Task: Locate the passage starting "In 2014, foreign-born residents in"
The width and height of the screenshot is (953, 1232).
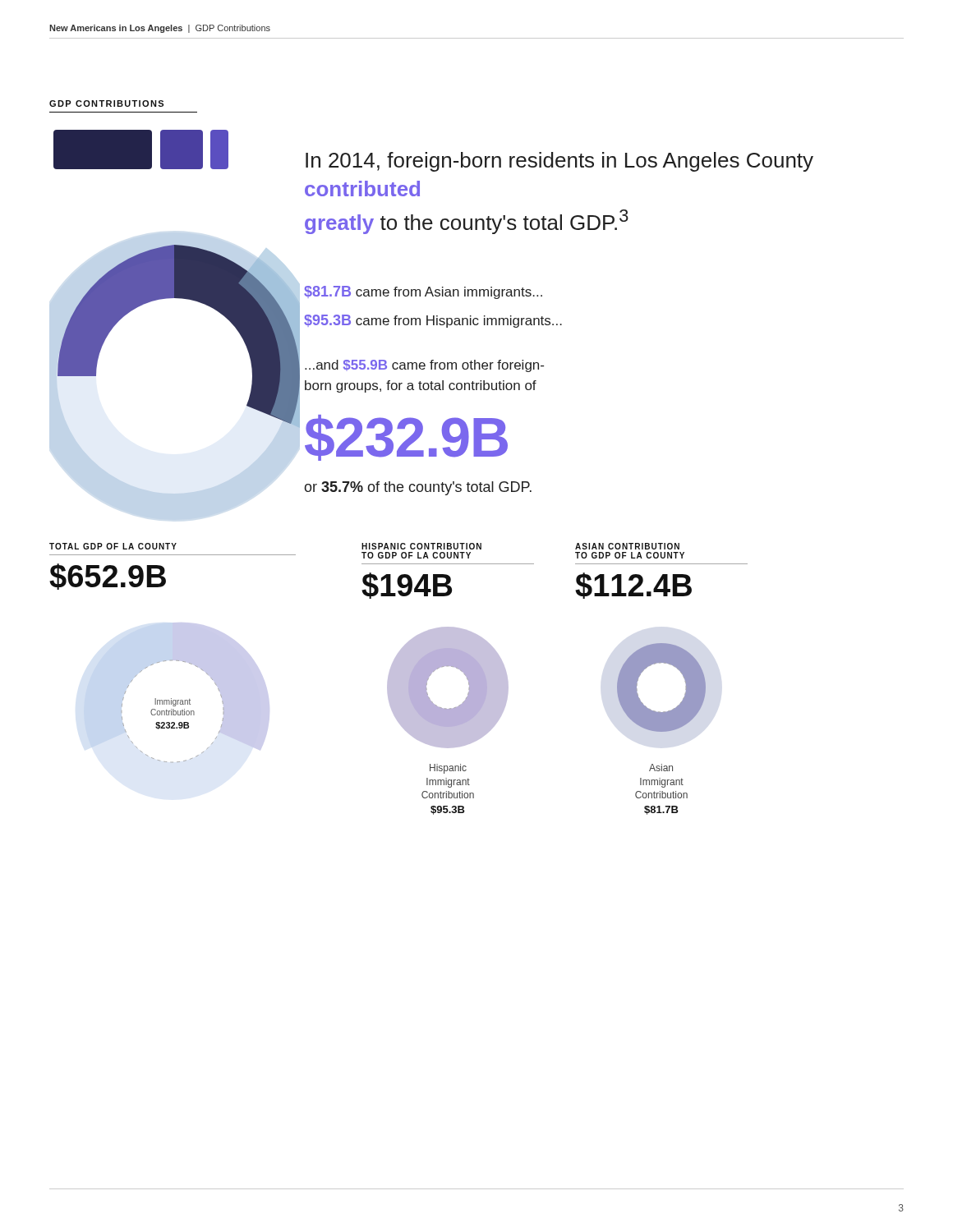Action: [x=559, y=162]
